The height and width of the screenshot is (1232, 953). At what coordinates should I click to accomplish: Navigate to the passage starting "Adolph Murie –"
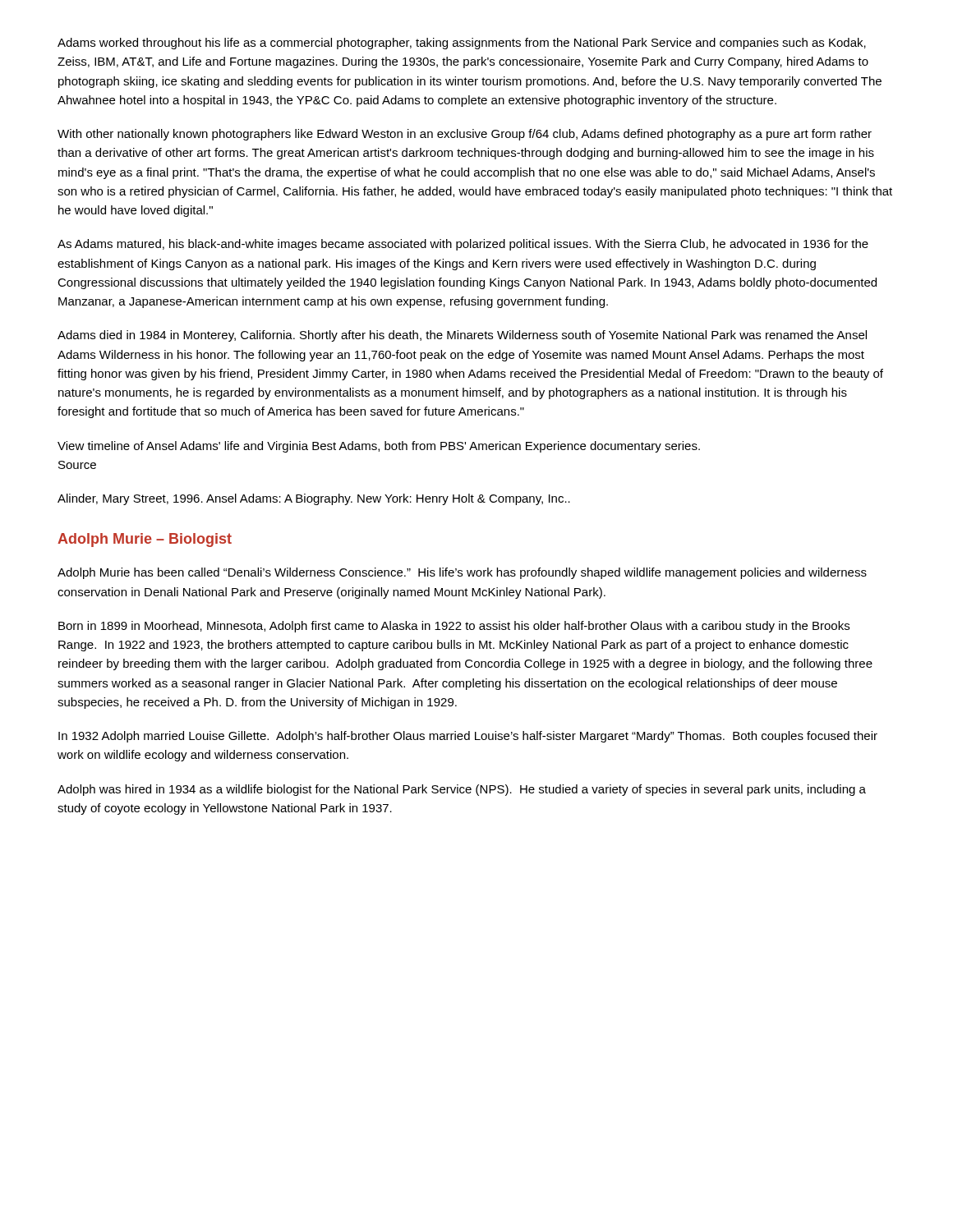click(x=145, y=539)
